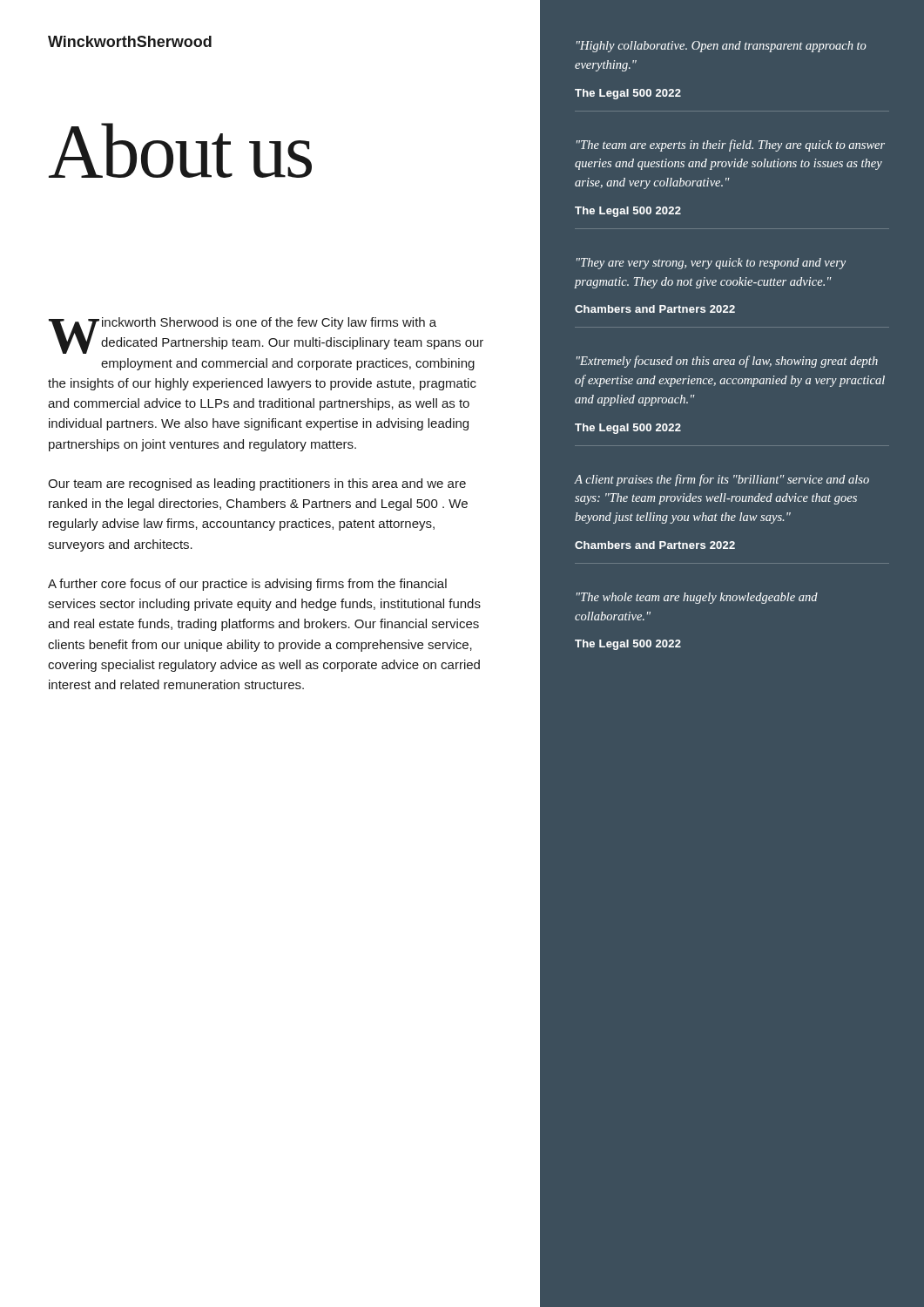Point to the block beginning ""Highly collaborative. Open and"
924x1307 pixels.
coord(722,47)
